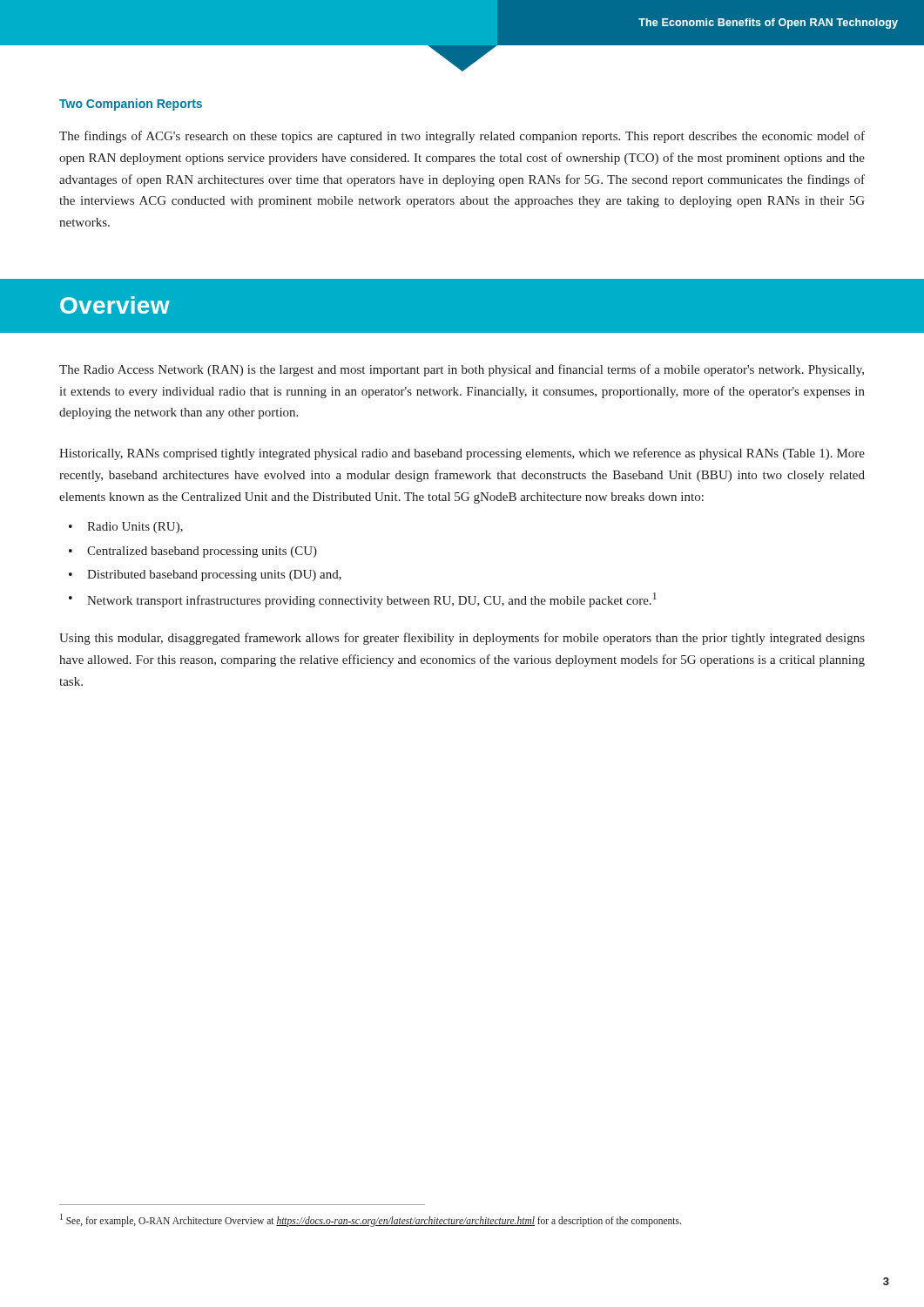The height and width of the screenshot is (1307, 924).
Task: Locate the passage starting "1 See, for example, O-RAN"
Action: click(371, 1219)
